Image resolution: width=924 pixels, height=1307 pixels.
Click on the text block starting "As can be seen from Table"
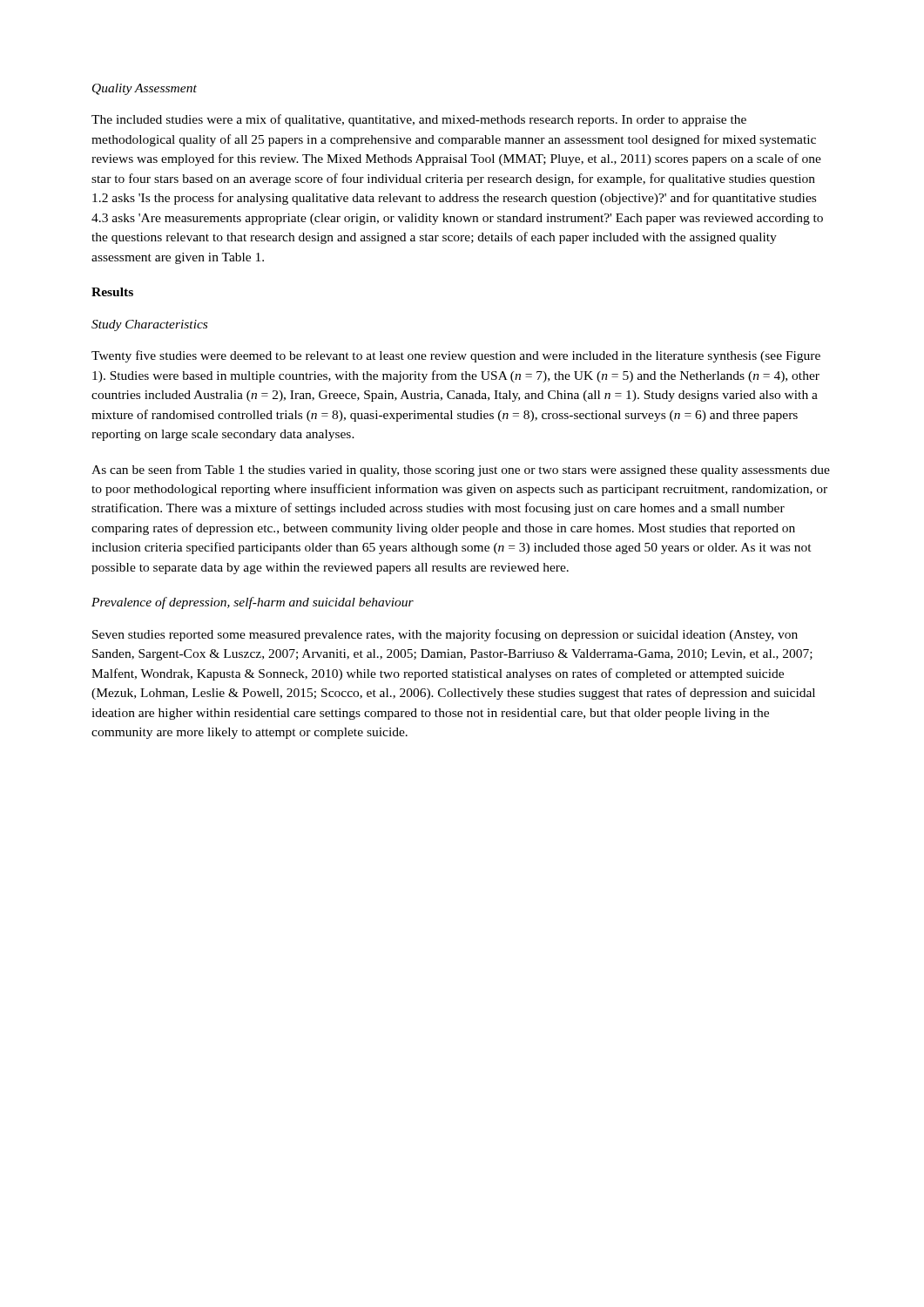click(461, 518)
